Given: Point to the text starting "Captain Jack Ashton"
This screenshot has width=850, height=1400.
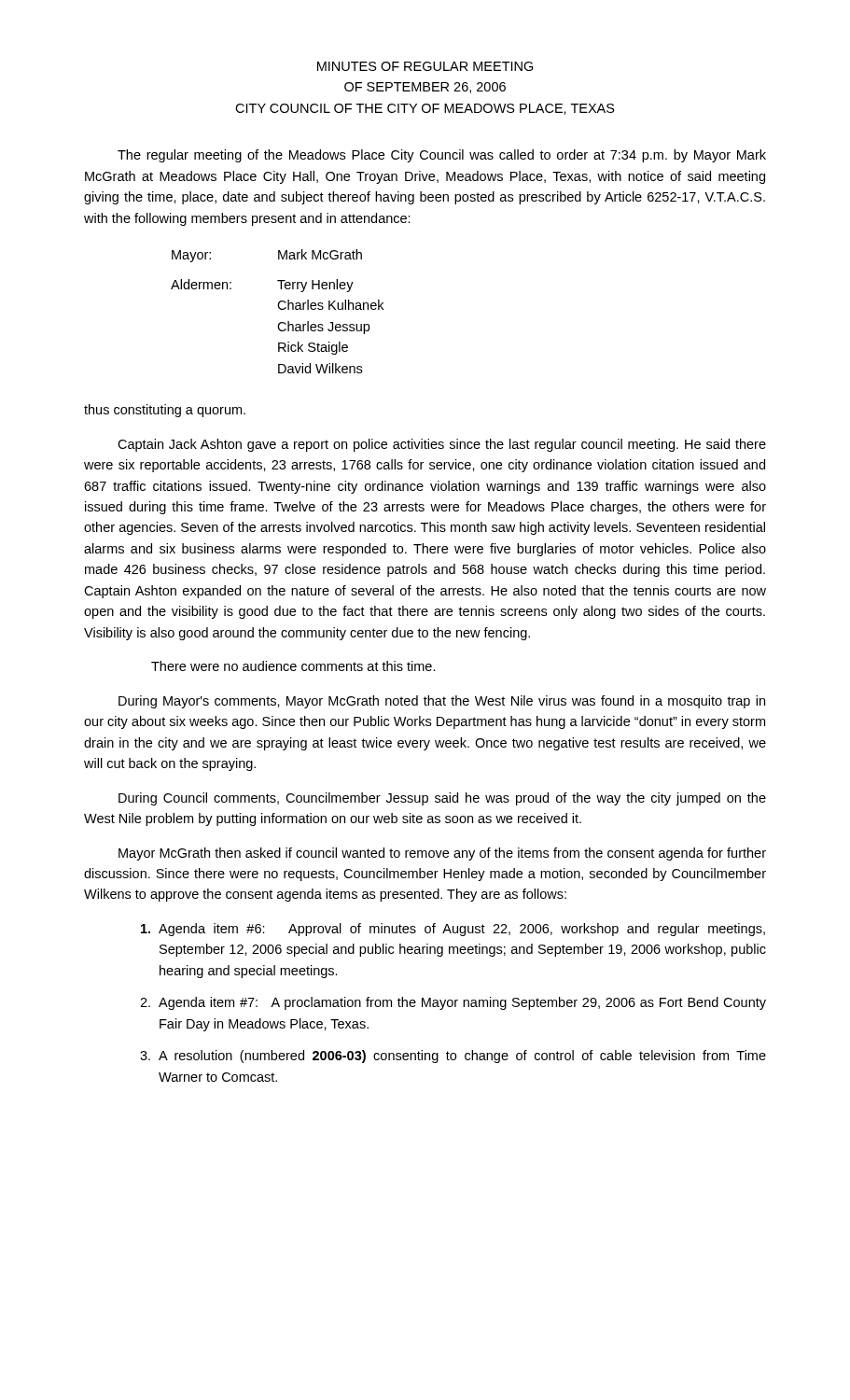Looking at the screenshot, I should click(425, 538).
